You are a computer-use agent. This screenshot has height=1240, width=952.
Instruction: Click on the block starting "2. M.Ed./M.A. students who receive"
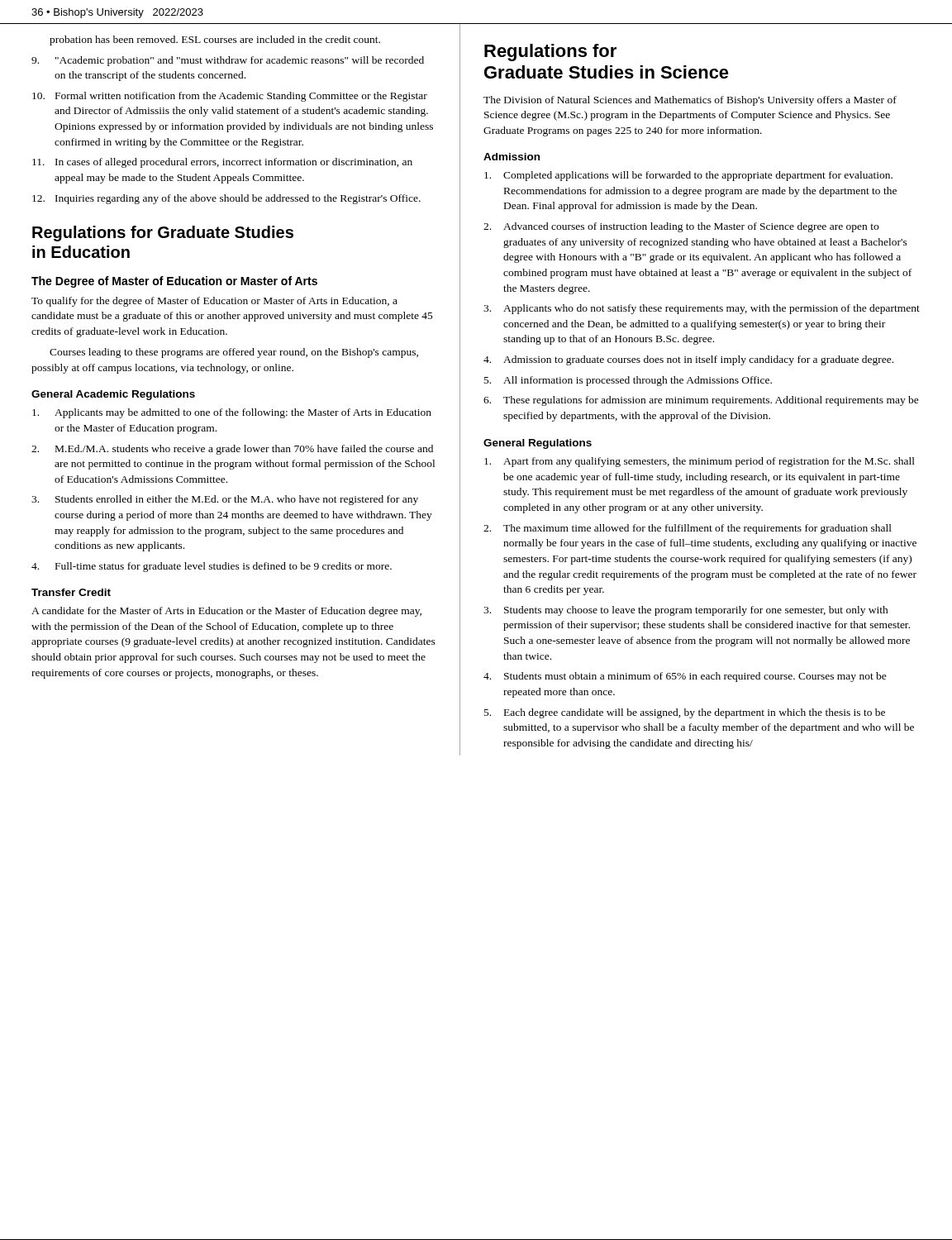point(234,464)
